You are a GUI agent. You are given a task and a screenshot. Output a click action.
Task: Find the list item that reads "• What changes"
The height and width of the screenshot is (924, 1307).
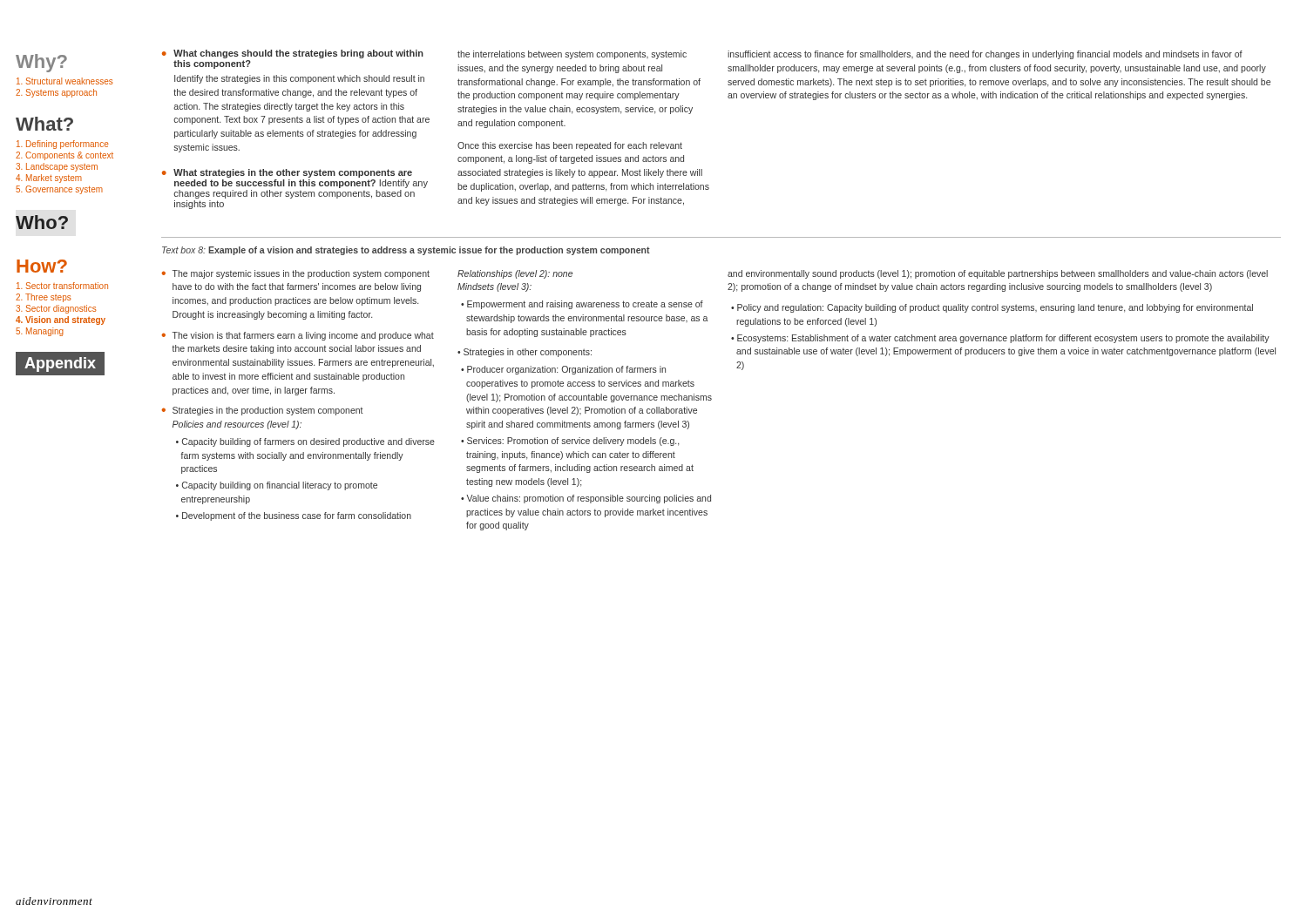click(301, 101)
